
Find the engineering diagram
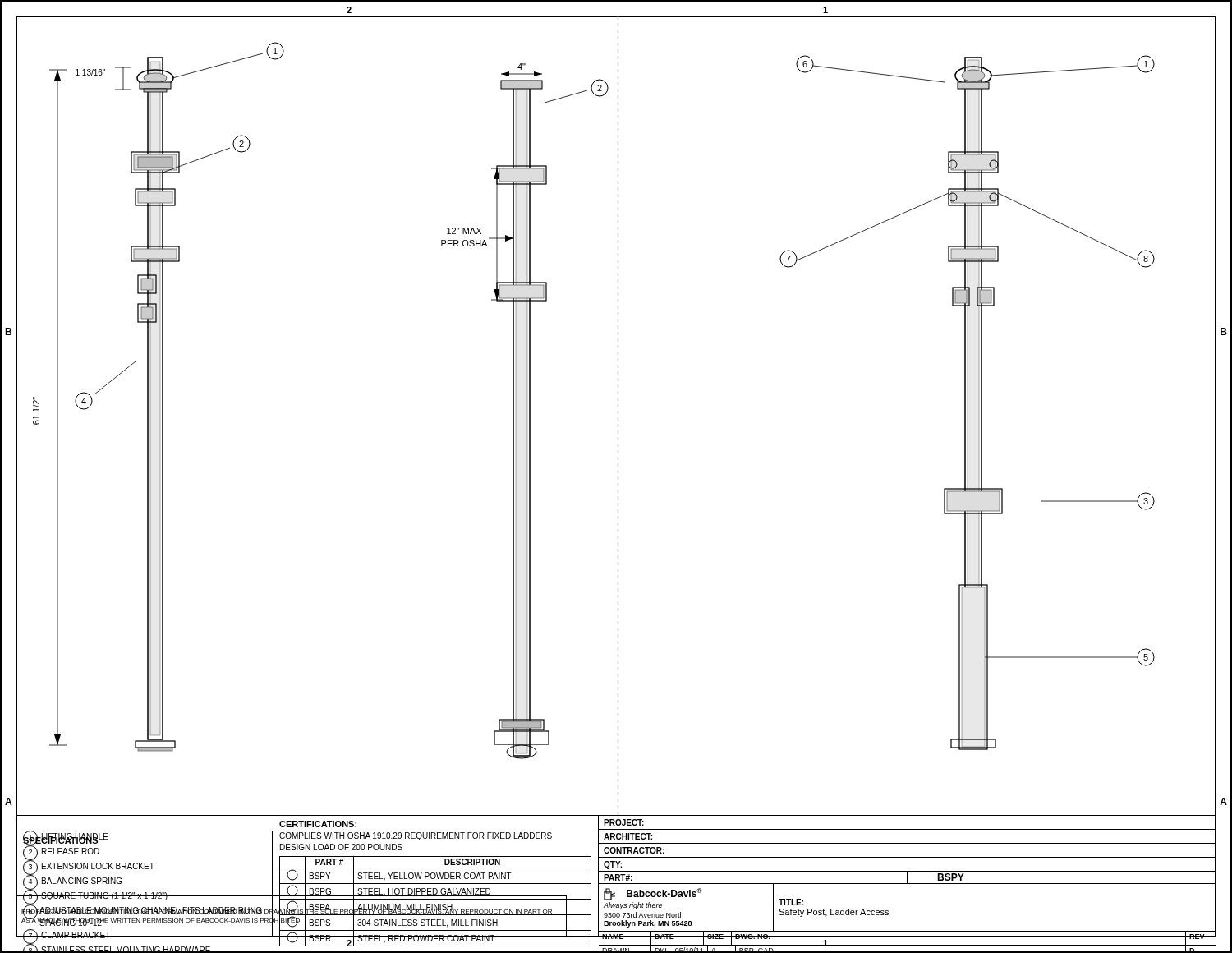coord(616,416)
